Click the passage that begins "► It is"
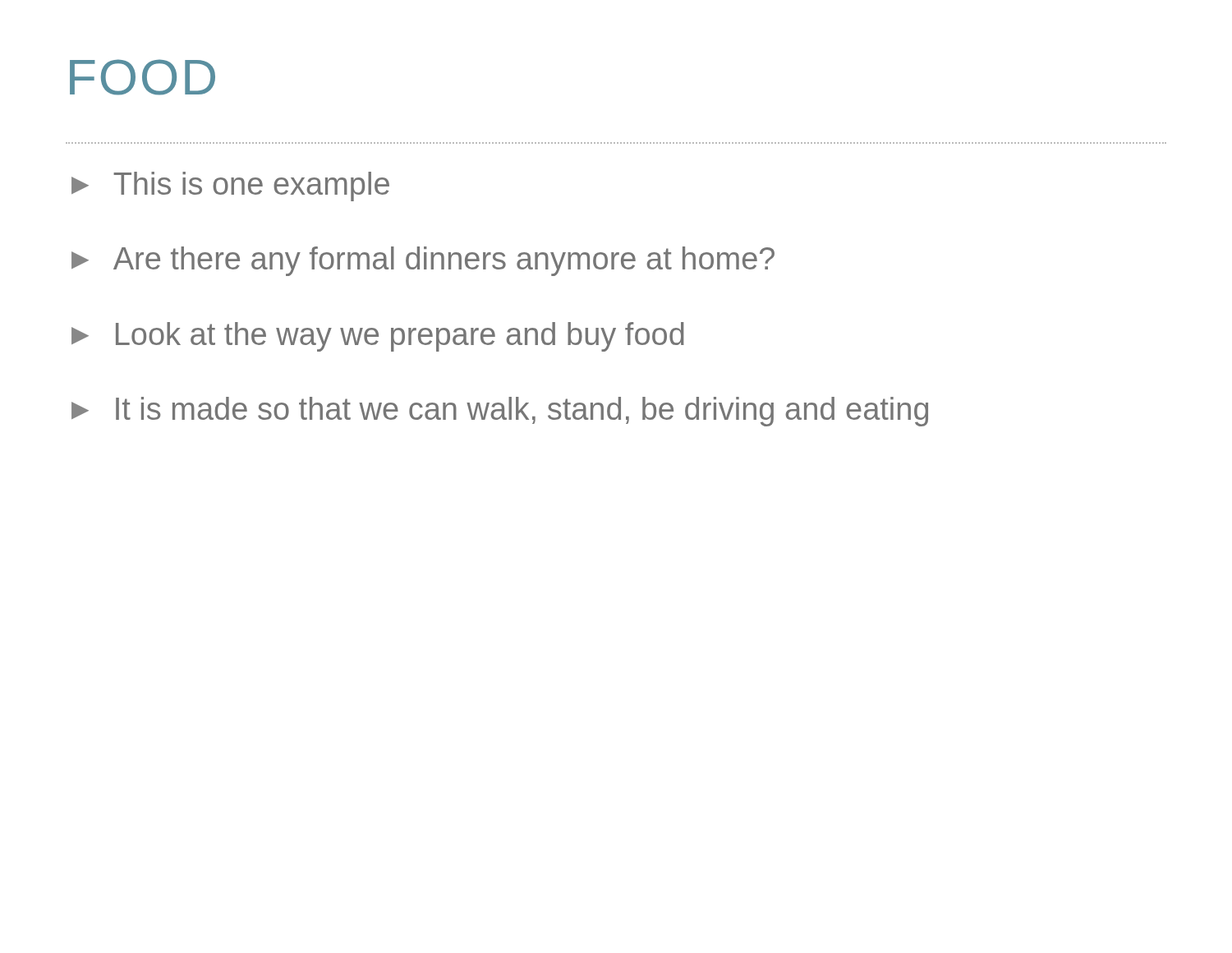Image resolution: width=1232 pixels, height=953 pixels. [x=498, y=410]
